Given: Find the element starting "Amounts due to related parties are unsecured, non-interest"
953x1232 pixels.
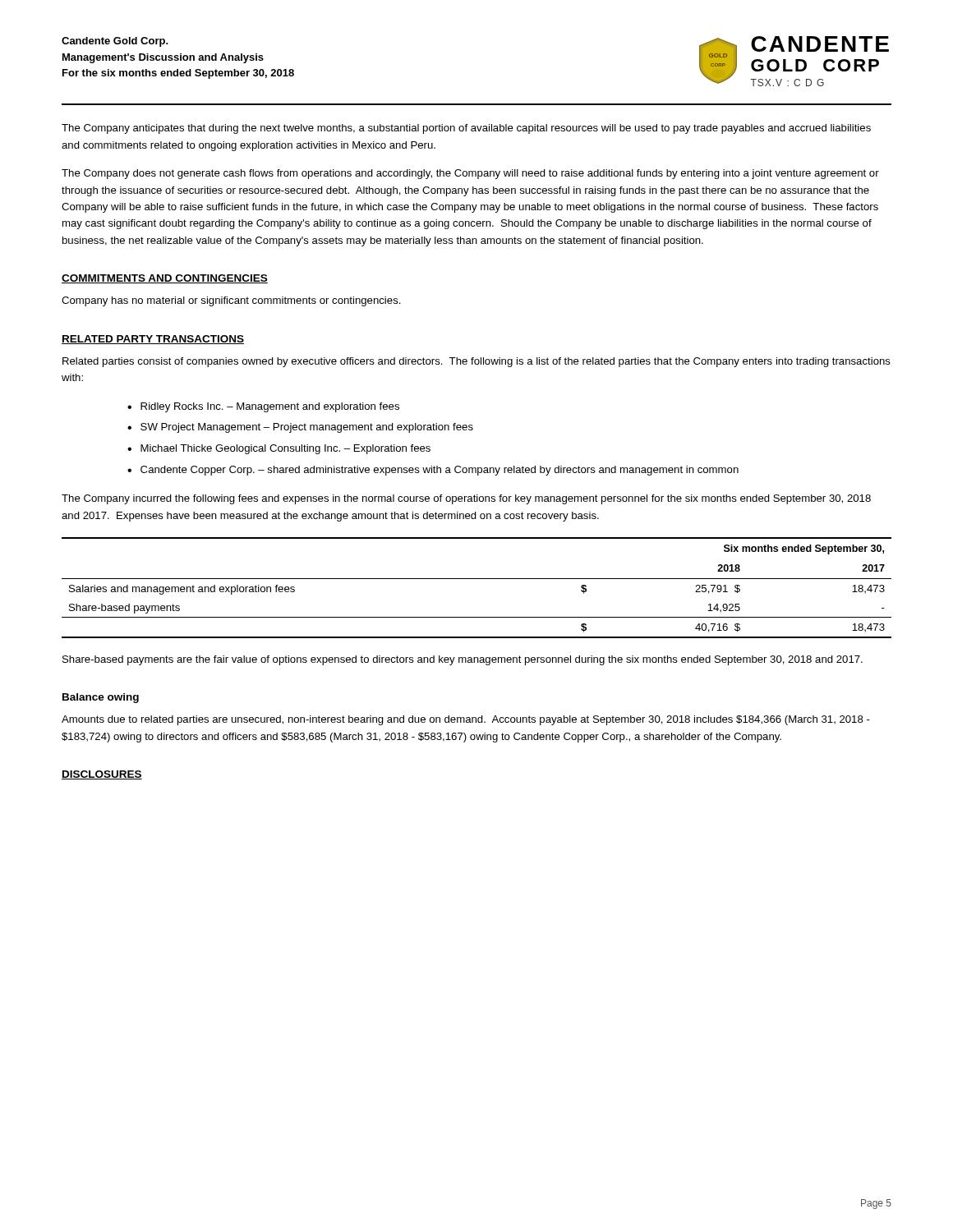Looking at the screenshot, I should tap(466, 728).
